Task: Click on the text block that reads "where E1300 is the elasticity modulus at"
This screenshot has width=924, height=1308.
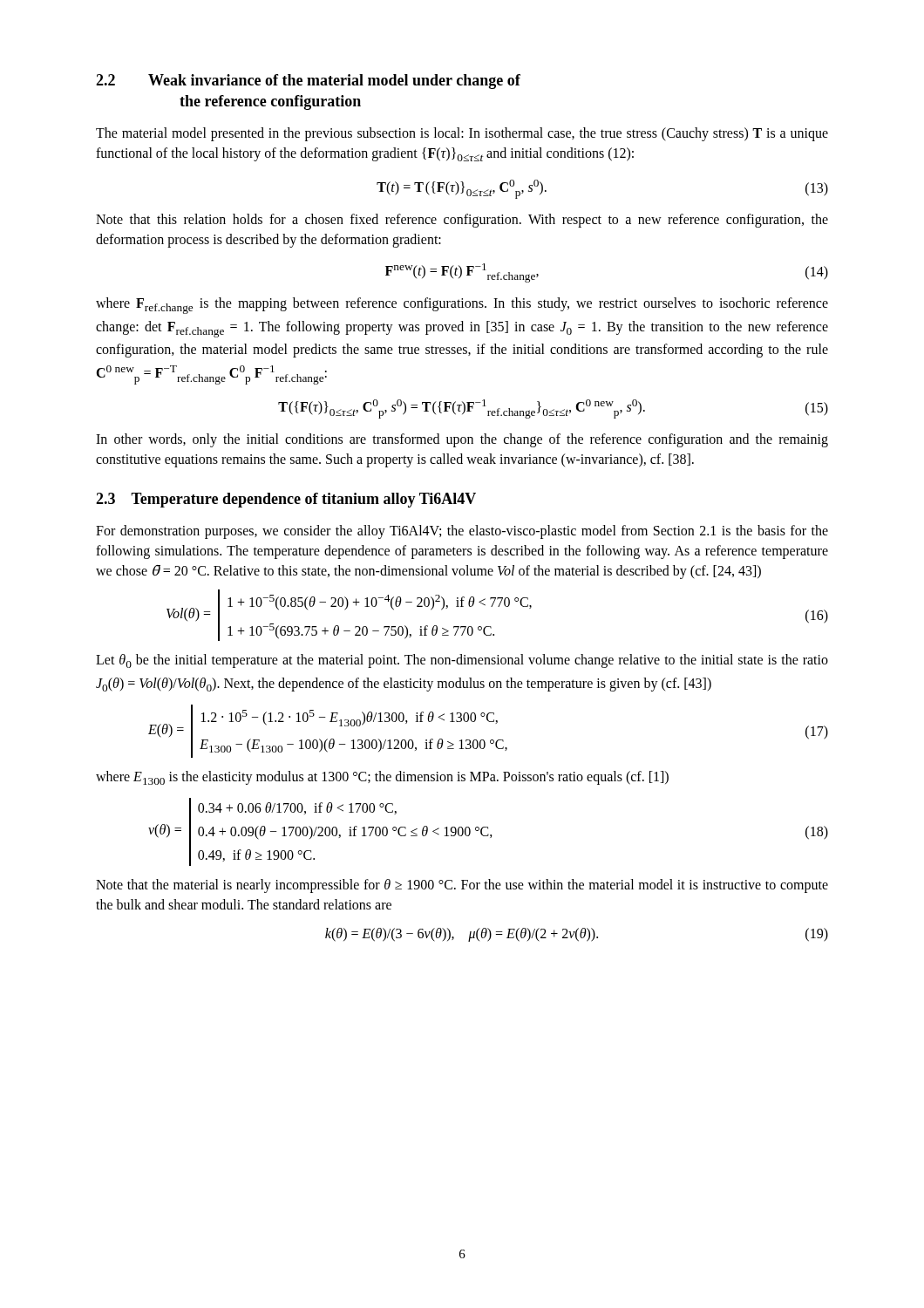Action: [383, 778]
